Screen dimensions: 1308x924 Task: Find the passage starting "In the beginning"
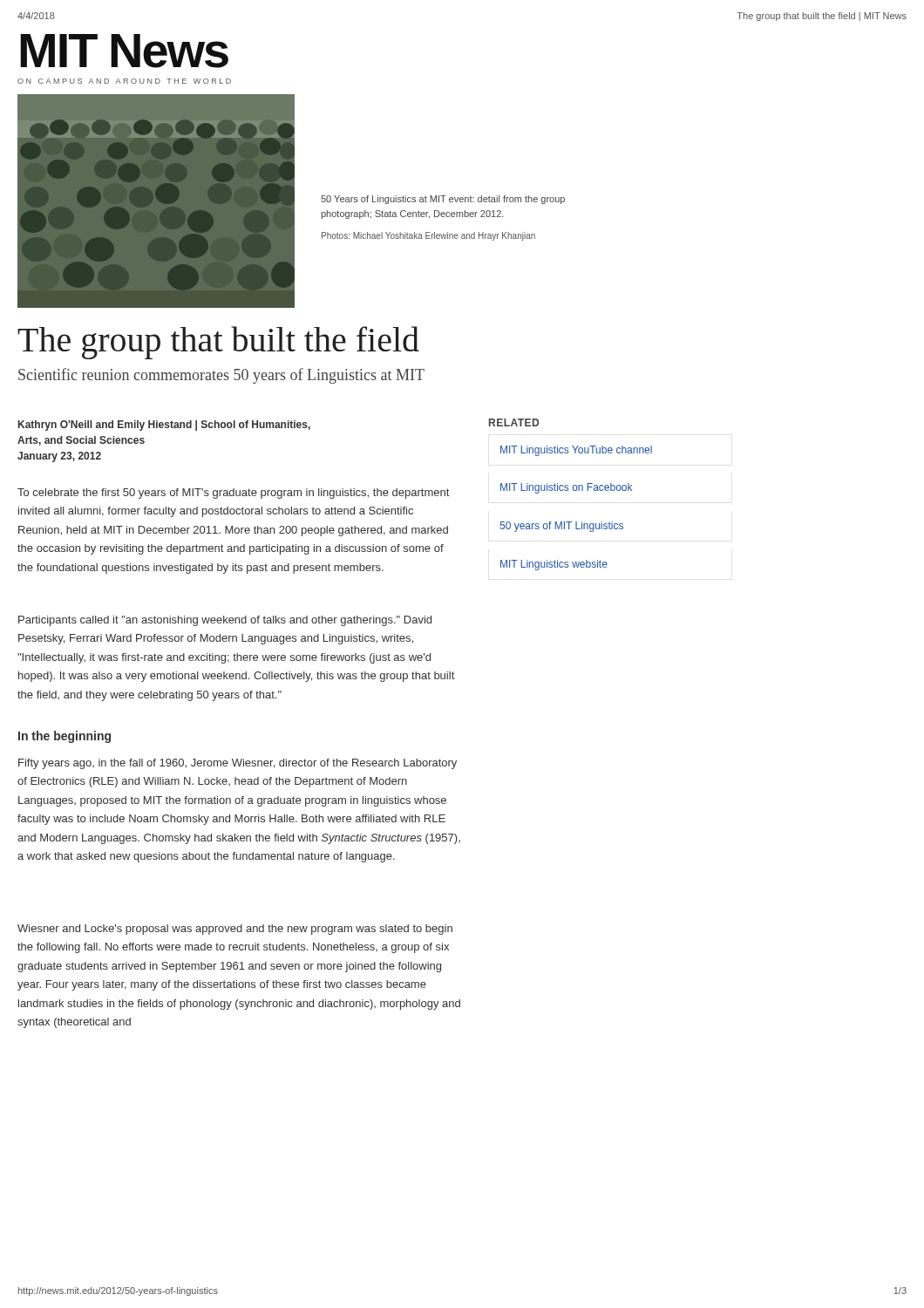click(x=65, y=736)
